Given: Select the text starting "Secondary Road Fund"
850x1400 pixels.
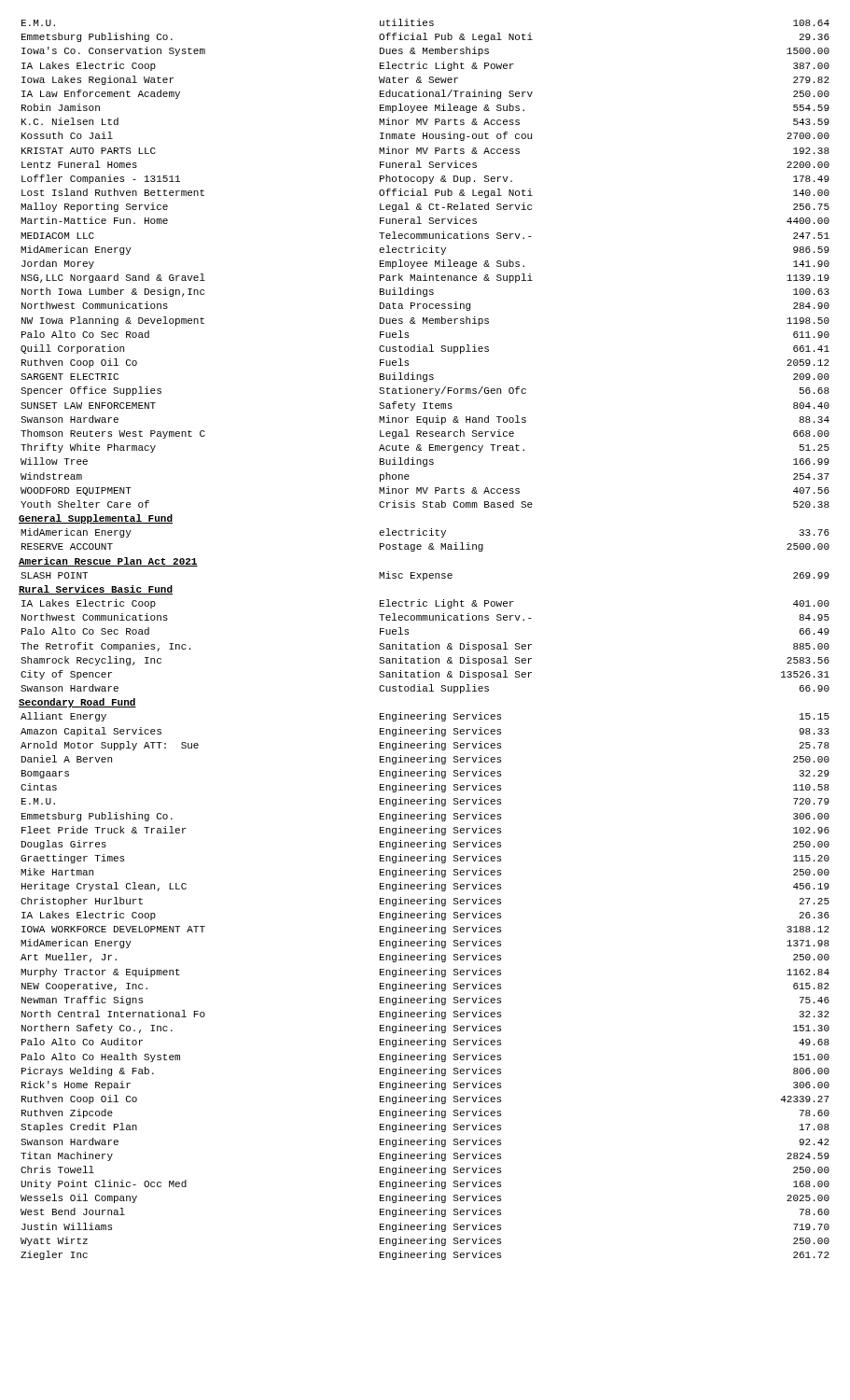Looking at the screenshot, I should click(77, 703).
